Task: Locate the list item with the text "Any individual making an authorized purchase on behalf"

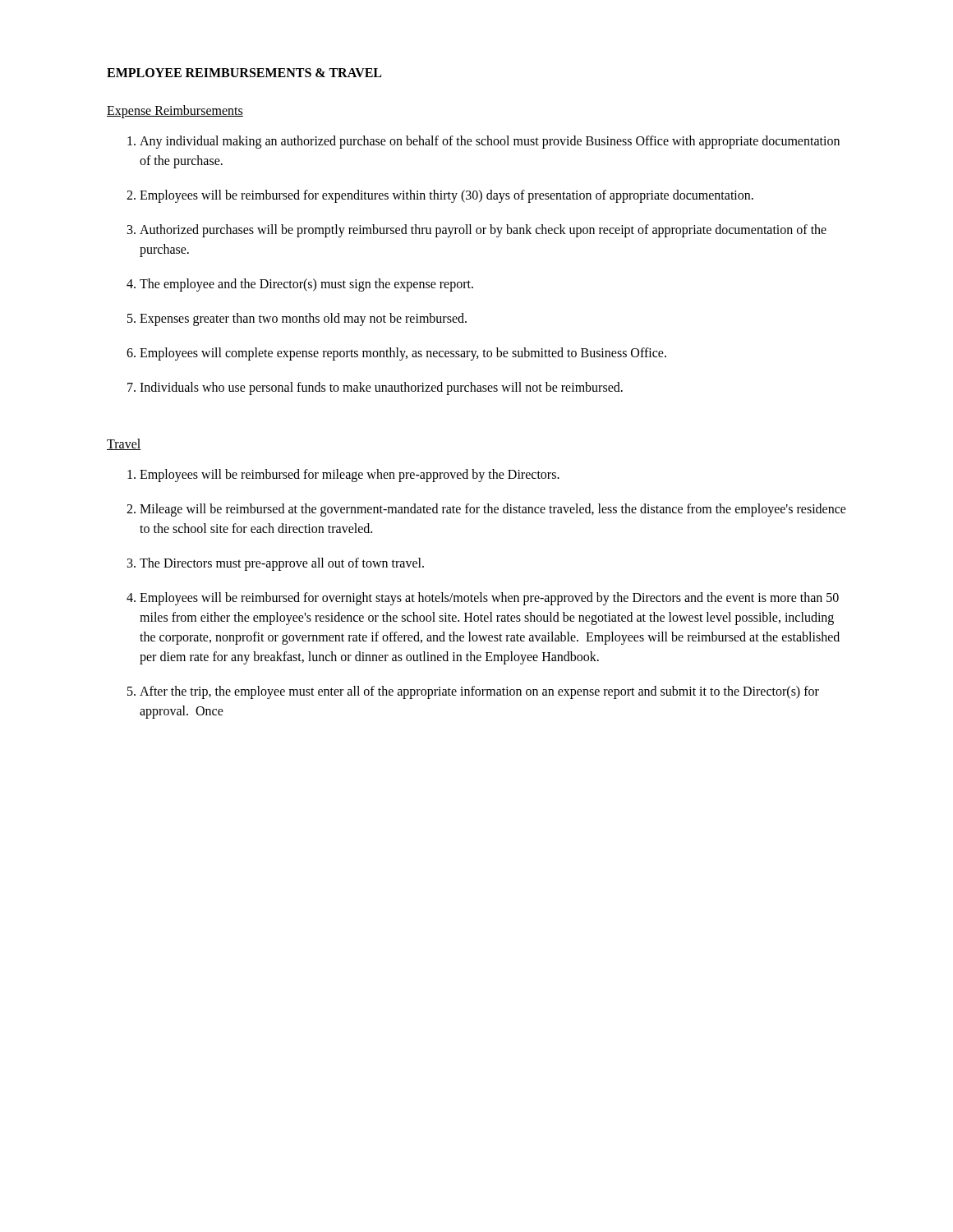Action: [x=493, y=151]
